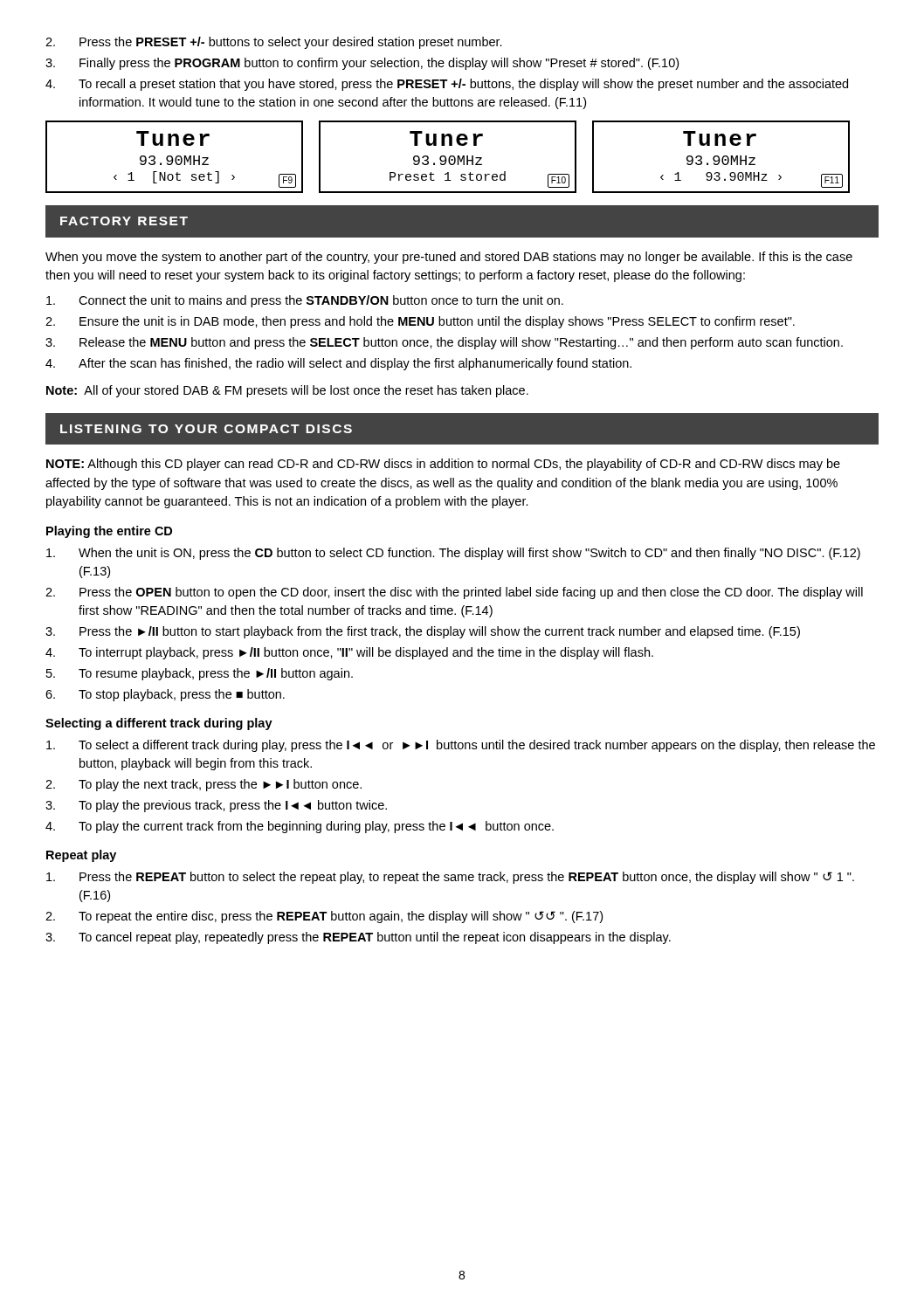Click the passage that begins "2. Press the OPEN button to"
924x1310 pixels.
click(462, 602)
